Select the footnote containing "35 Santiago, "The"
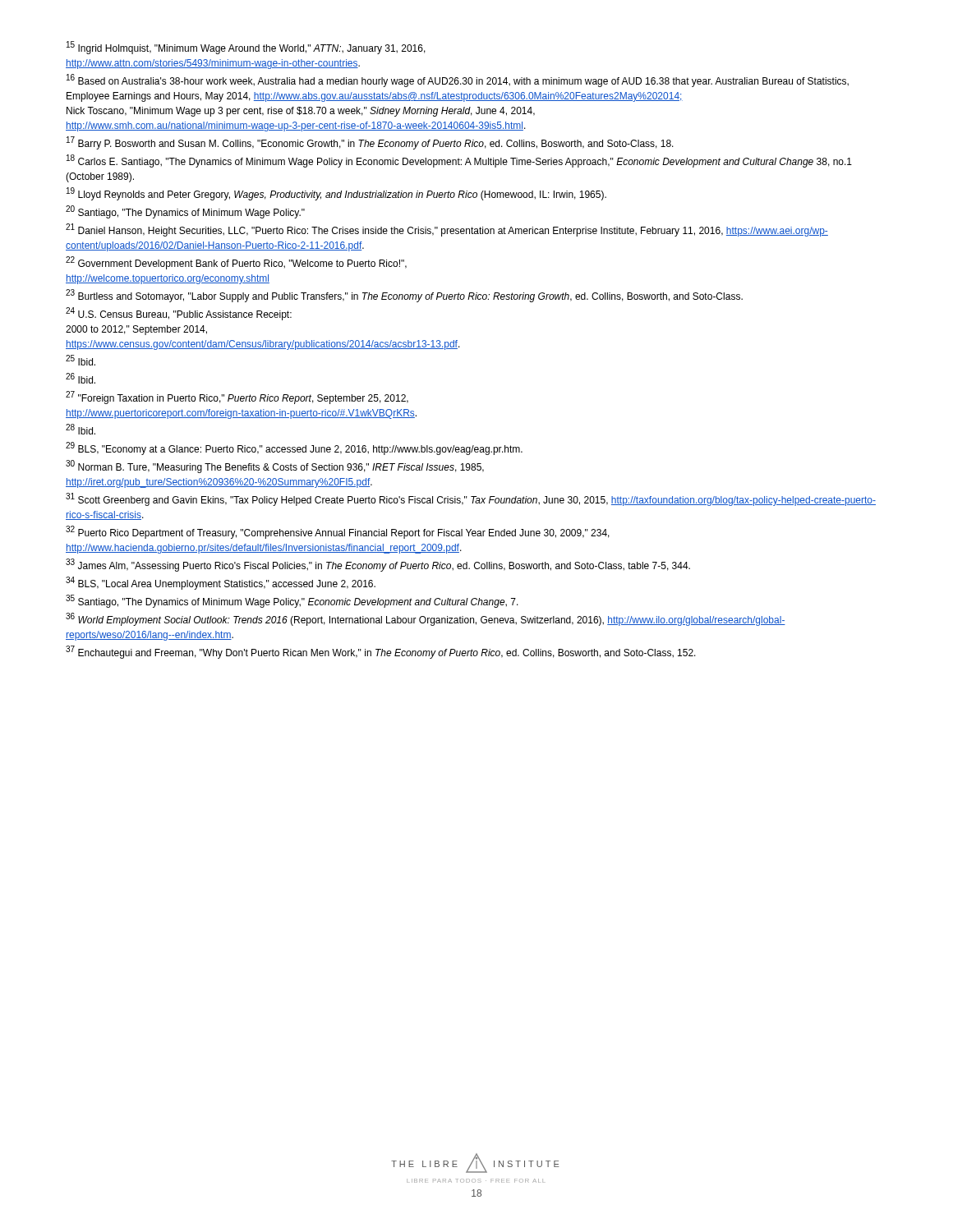The width and height of the screenshot is (953, 1232). (292, 601)
